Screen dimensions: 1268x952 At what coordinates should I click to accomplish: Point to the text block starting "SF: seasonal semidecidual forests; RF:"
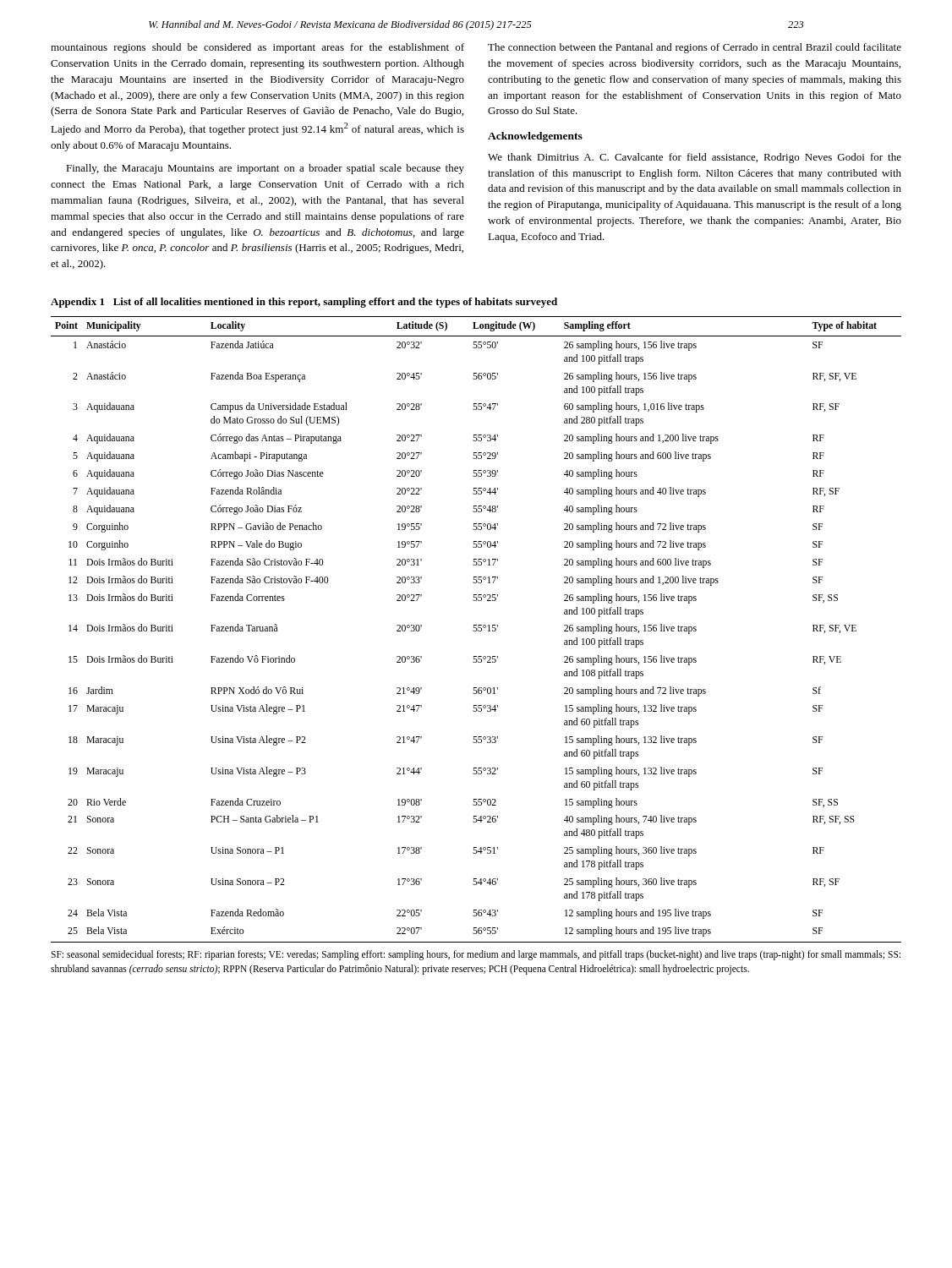tap(476, 961)
